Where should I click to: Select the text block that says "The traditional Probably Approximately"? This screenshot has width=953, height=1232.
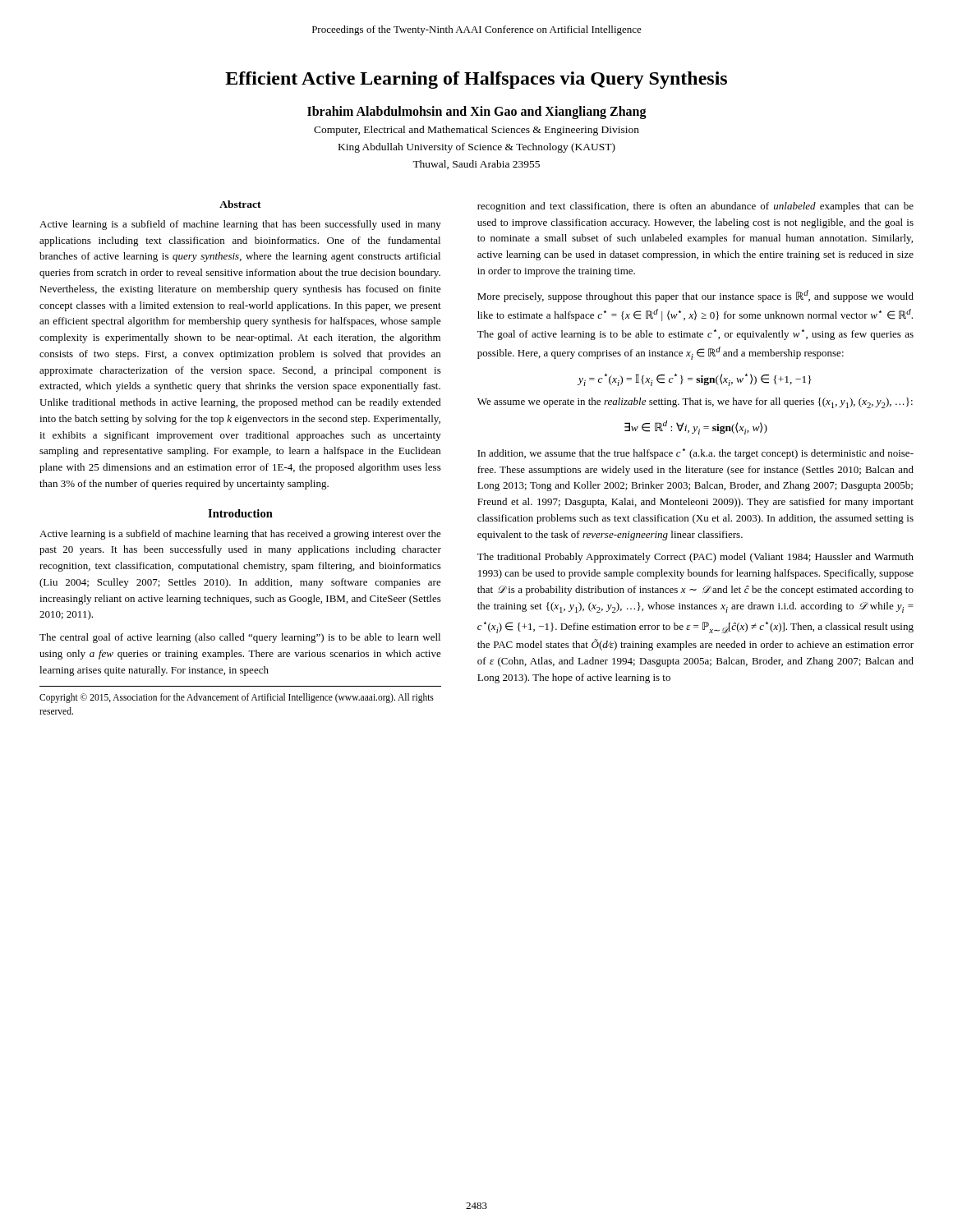695,617
